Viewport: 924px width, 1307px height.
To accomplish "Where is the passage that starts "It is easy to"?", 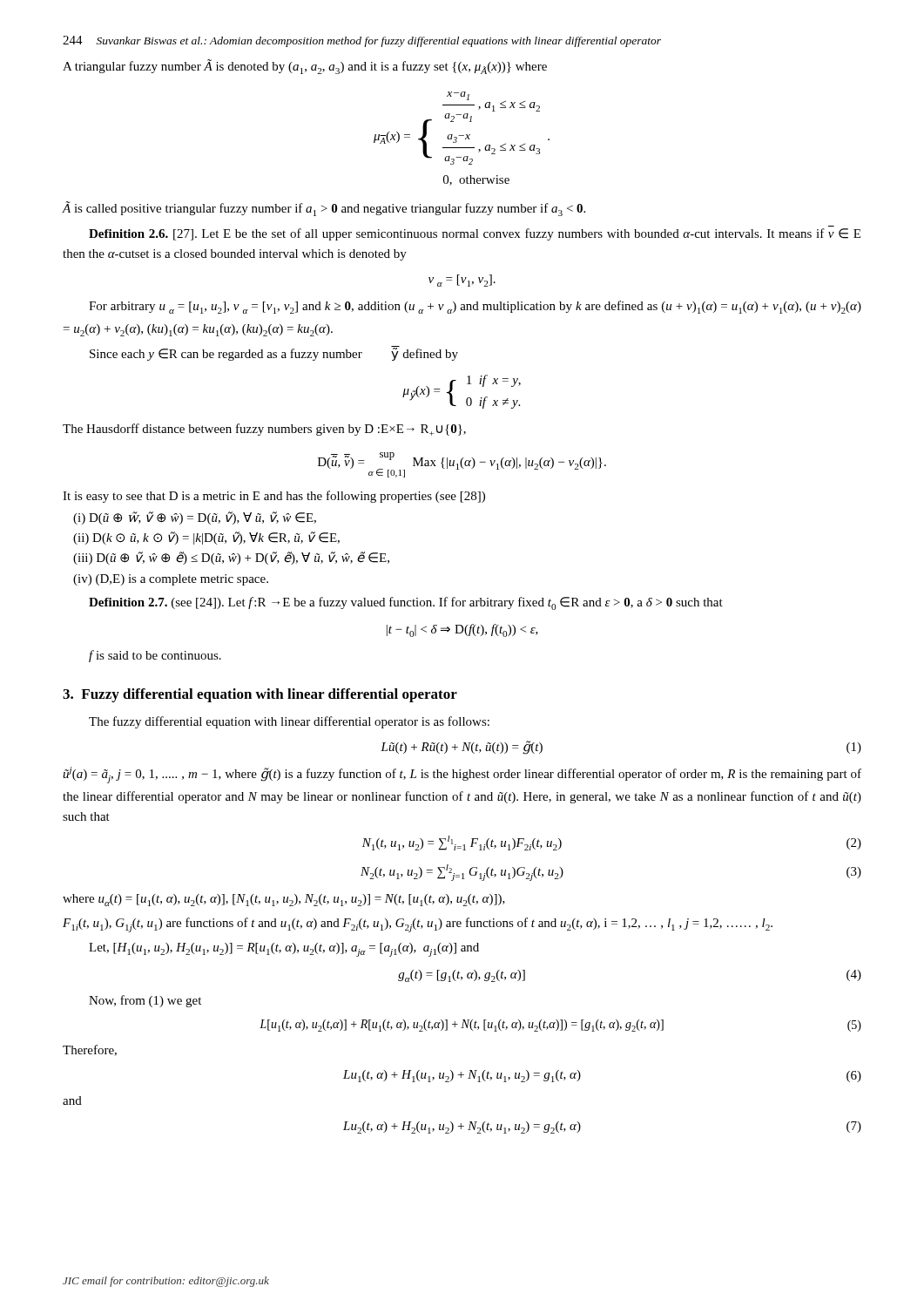I will [x=274, y=496].
